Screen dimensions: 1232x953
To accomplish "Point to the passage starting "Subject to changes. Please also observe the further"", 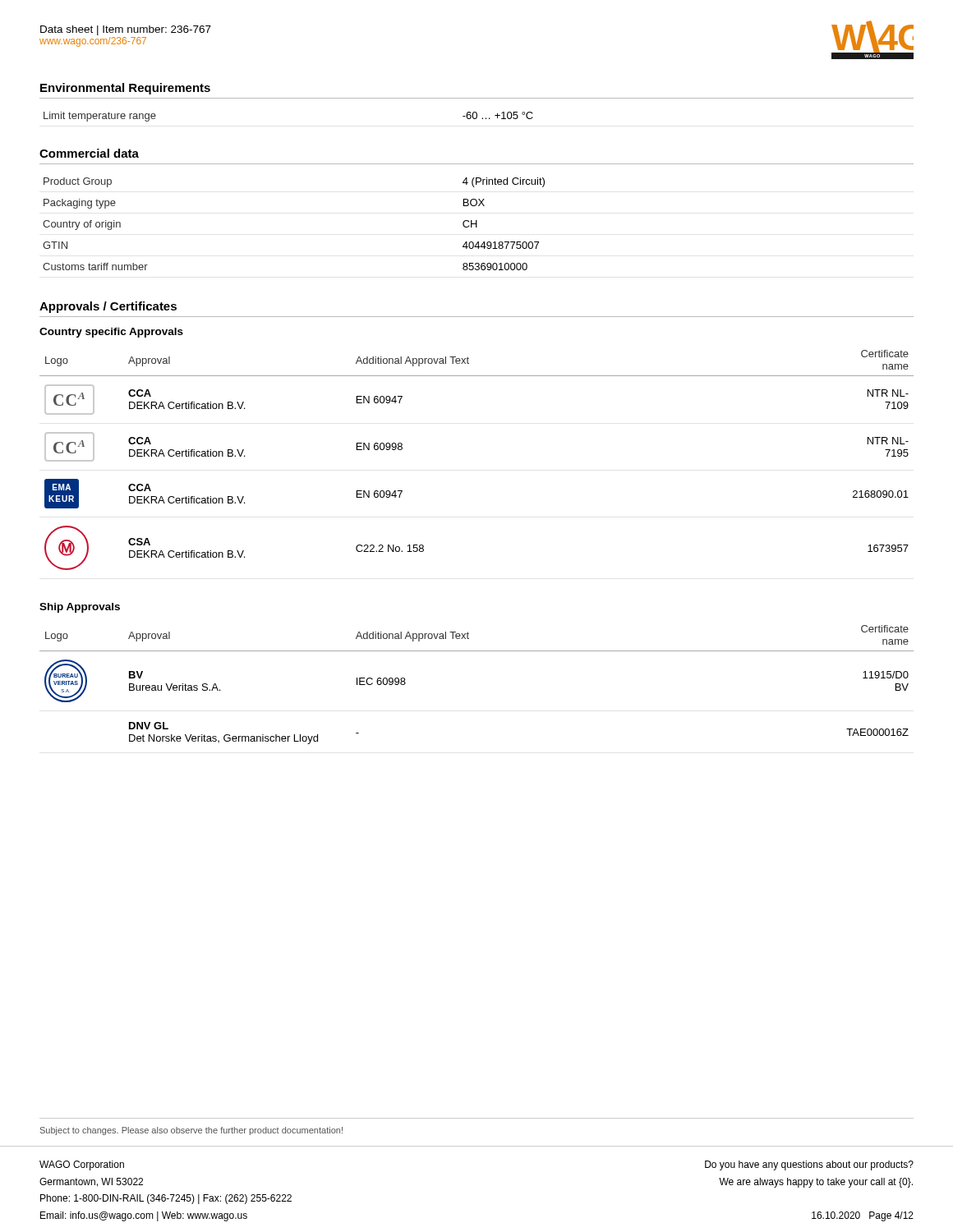I will [191, 1130].
